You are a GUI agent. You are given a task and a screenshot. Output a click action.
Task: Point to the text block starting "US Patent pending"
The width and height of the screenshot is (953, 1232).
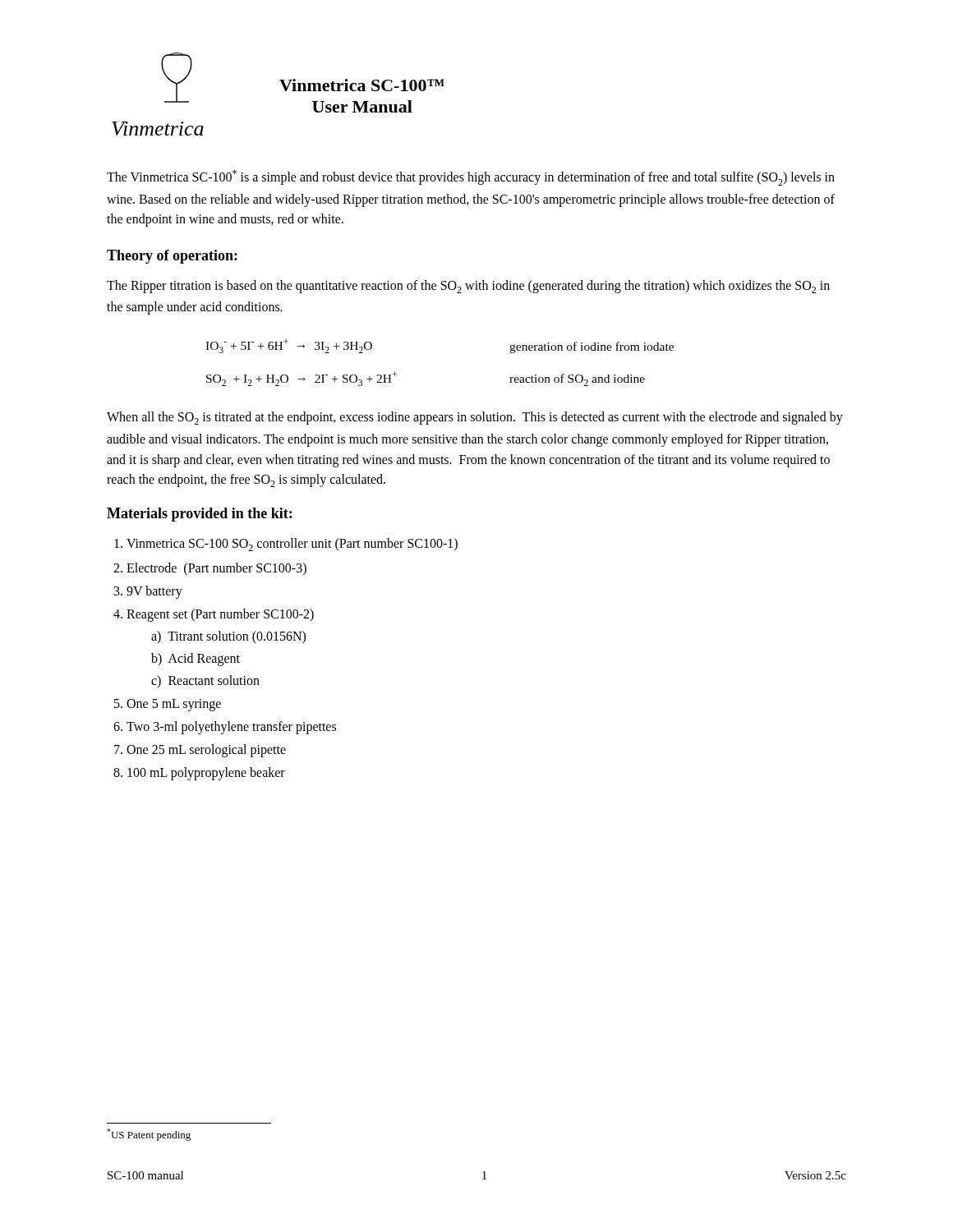point(149,1134)
